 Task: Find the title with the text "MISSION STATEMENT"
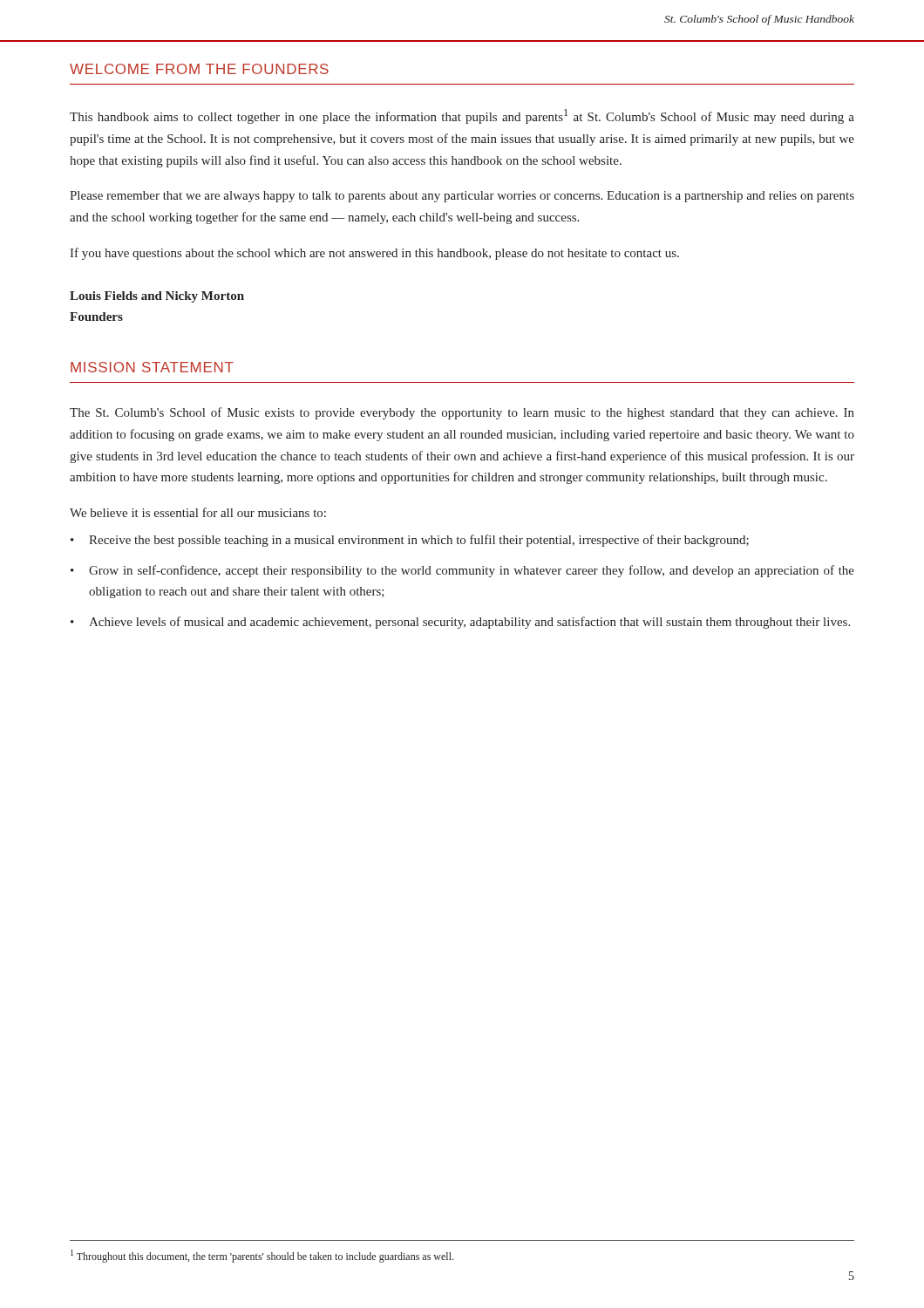(x=152, y=368)
